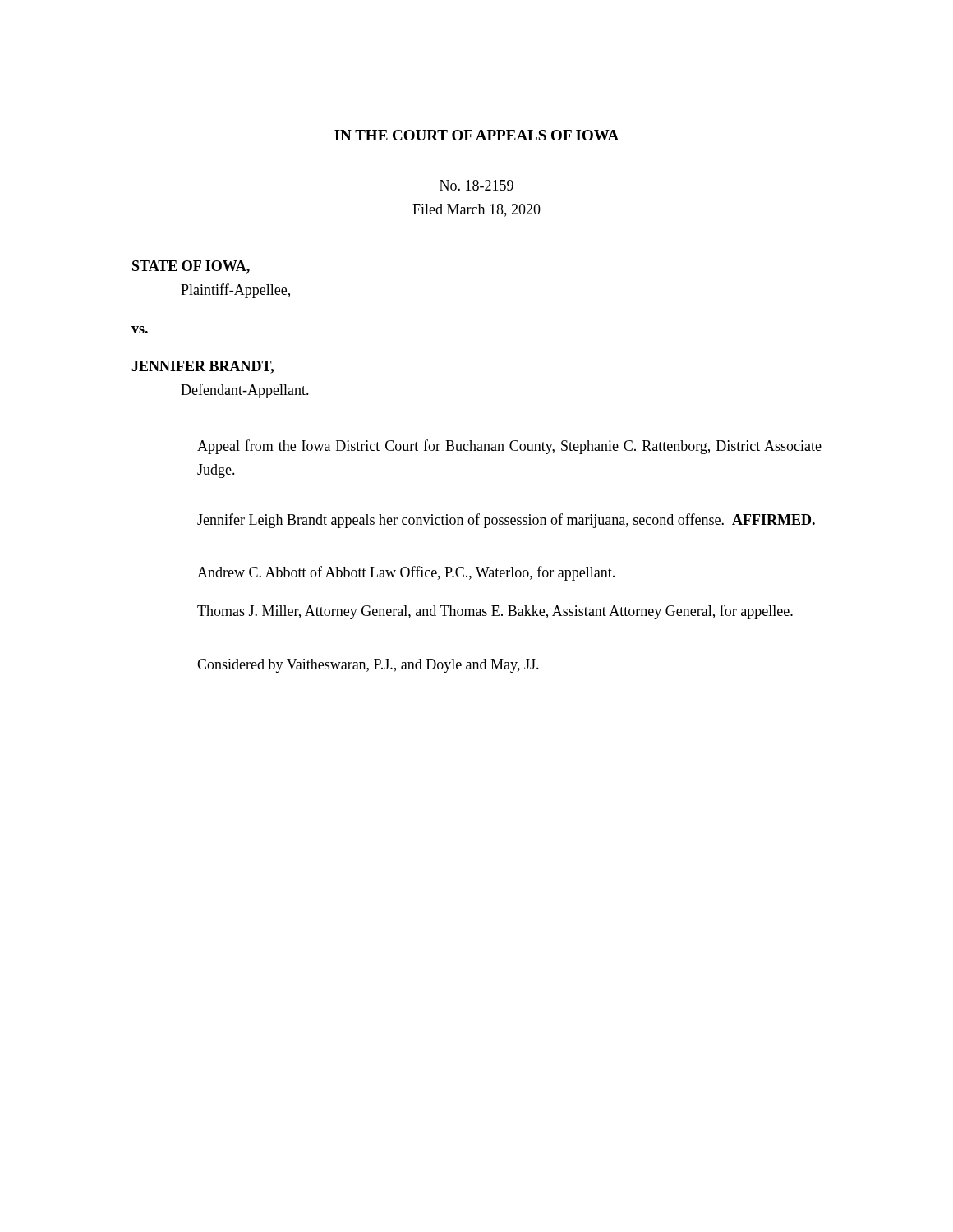
Task: Find the text starting "Appeal from the"
Action: pyautogui.click(x=509, y=458)
